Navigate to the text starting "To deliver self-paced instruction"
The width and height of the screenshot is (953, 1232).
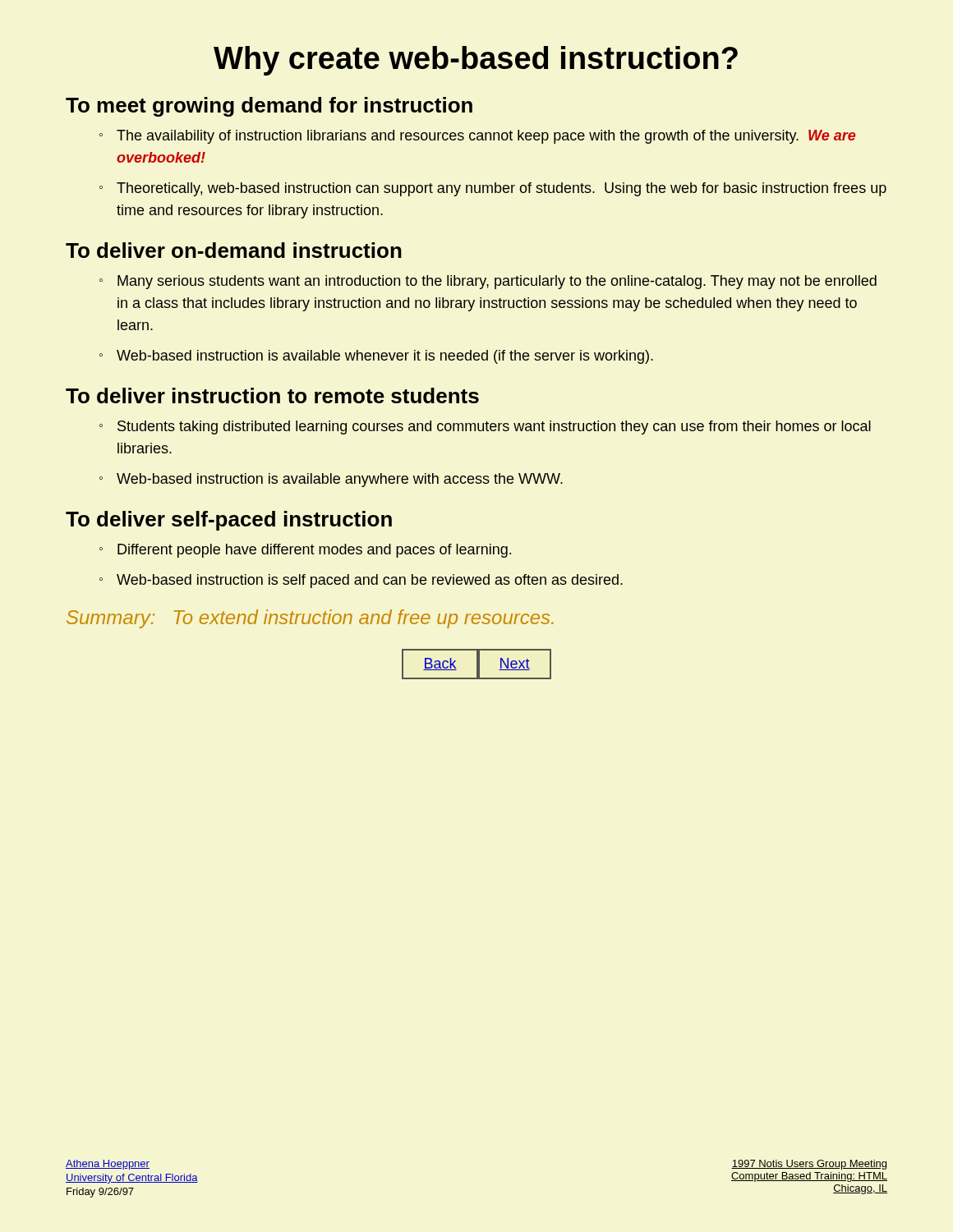click(229, 521)
